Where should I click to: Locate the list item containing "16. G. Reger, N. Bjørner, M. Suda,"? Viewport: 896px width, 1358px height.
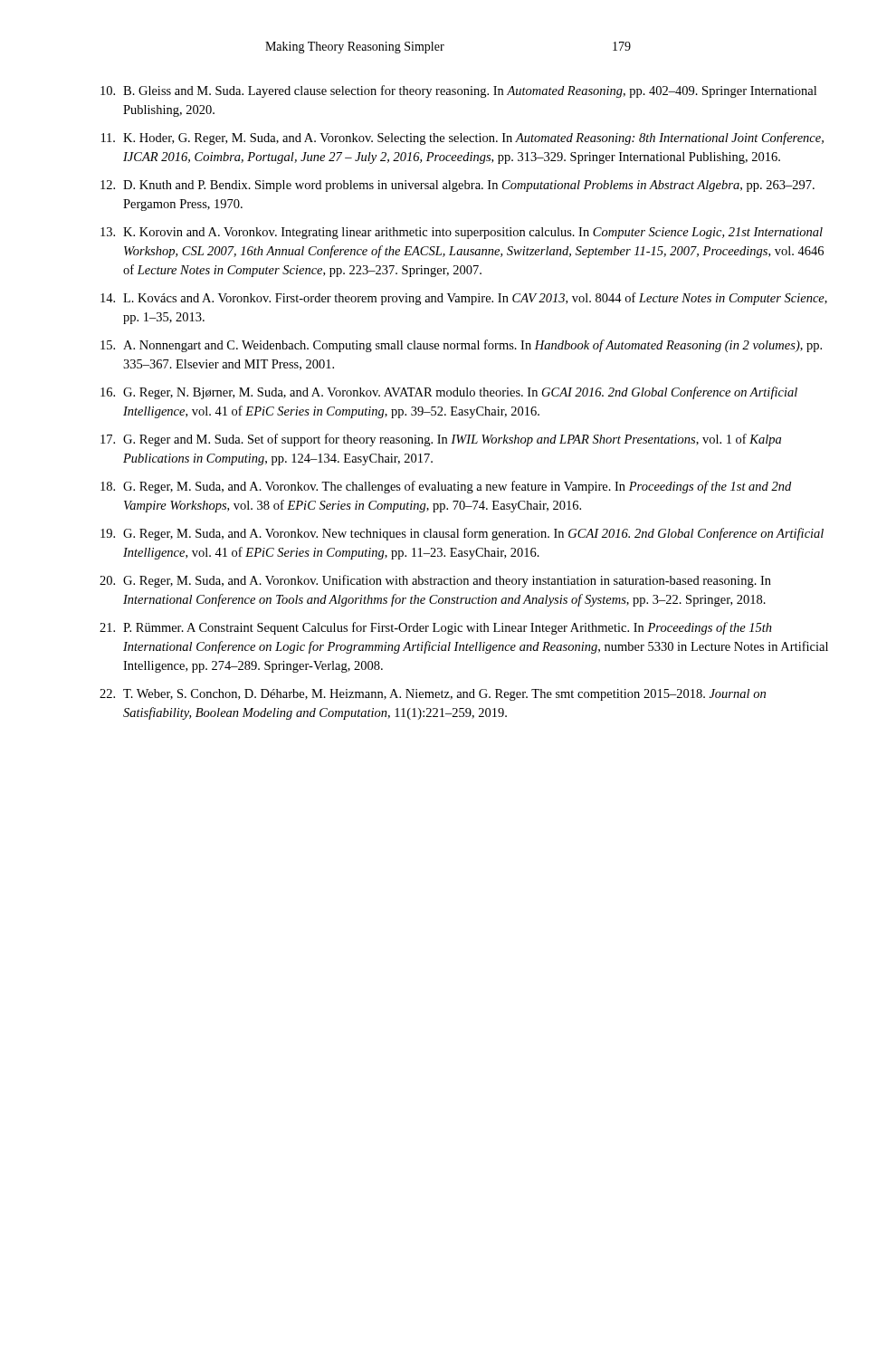click(456, 402)
